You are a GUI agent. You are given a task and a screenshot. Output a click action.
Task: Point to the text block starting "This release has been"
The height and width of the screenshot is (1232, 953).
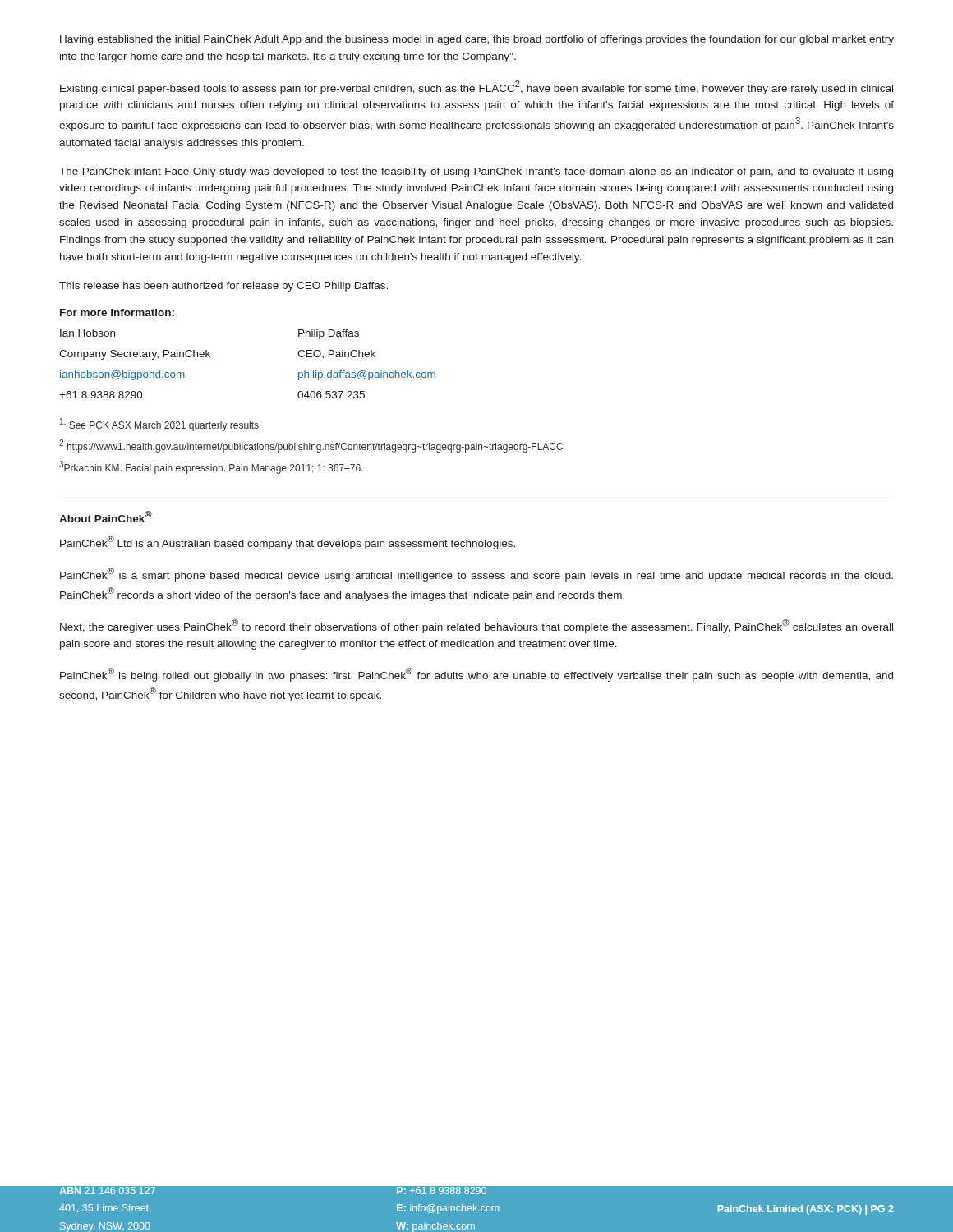point(224,285)
